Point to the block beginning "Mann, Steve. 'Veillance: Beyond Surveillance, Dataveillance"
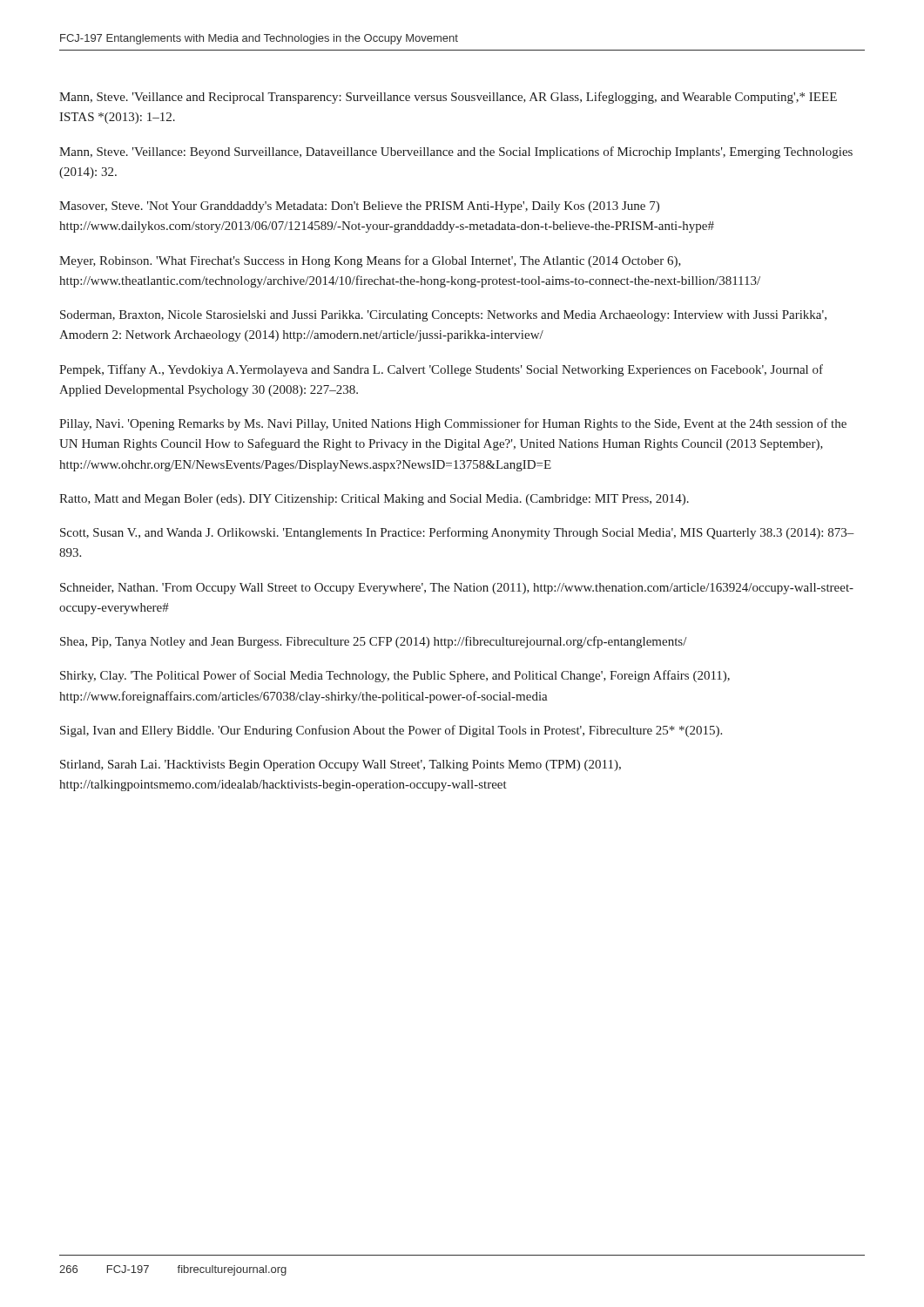Screen dimensions: 1307x924 pos(456,161)
